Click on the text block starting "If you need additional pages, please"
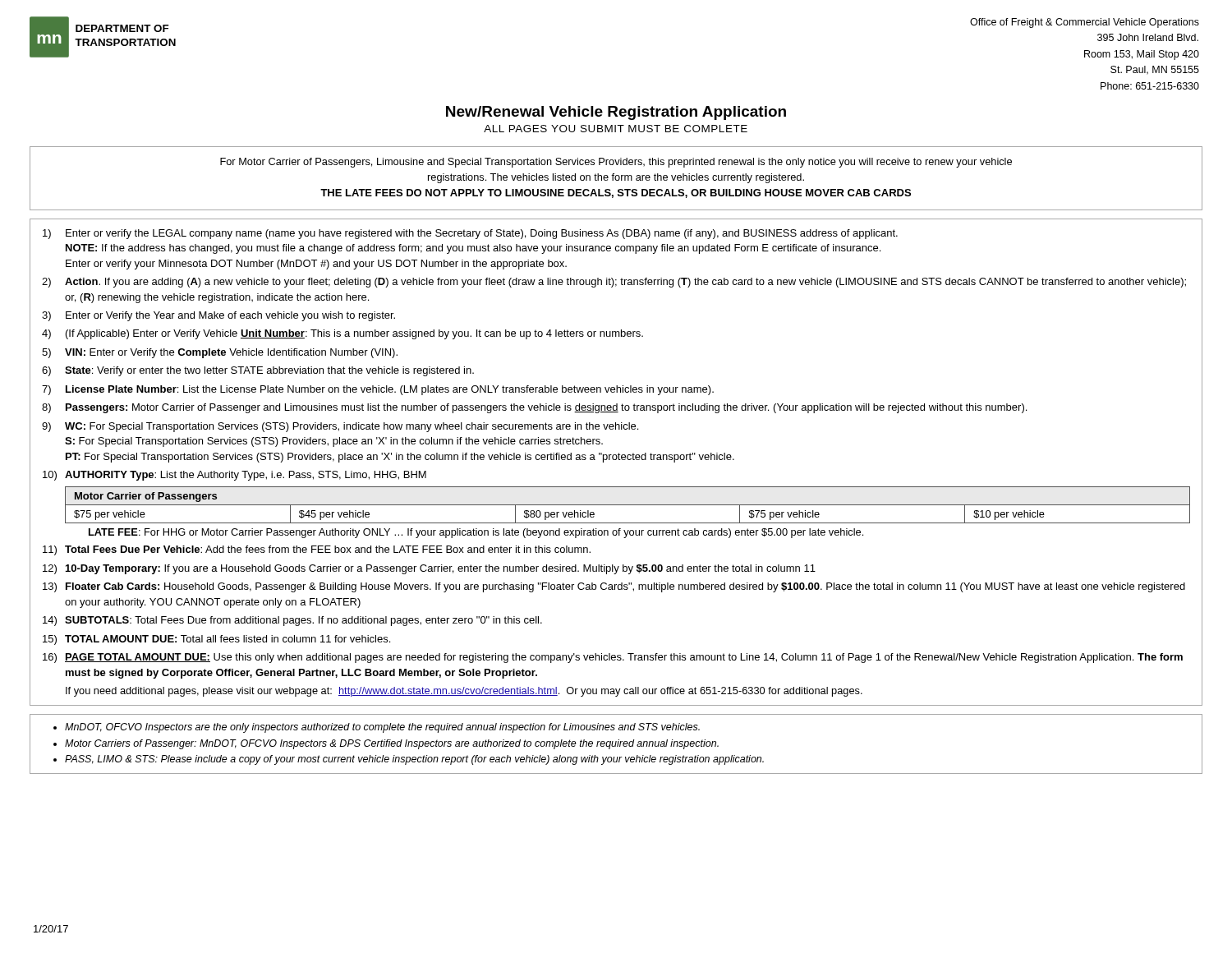This screenshot has width=1232, height=953. [x=464, y=691]
